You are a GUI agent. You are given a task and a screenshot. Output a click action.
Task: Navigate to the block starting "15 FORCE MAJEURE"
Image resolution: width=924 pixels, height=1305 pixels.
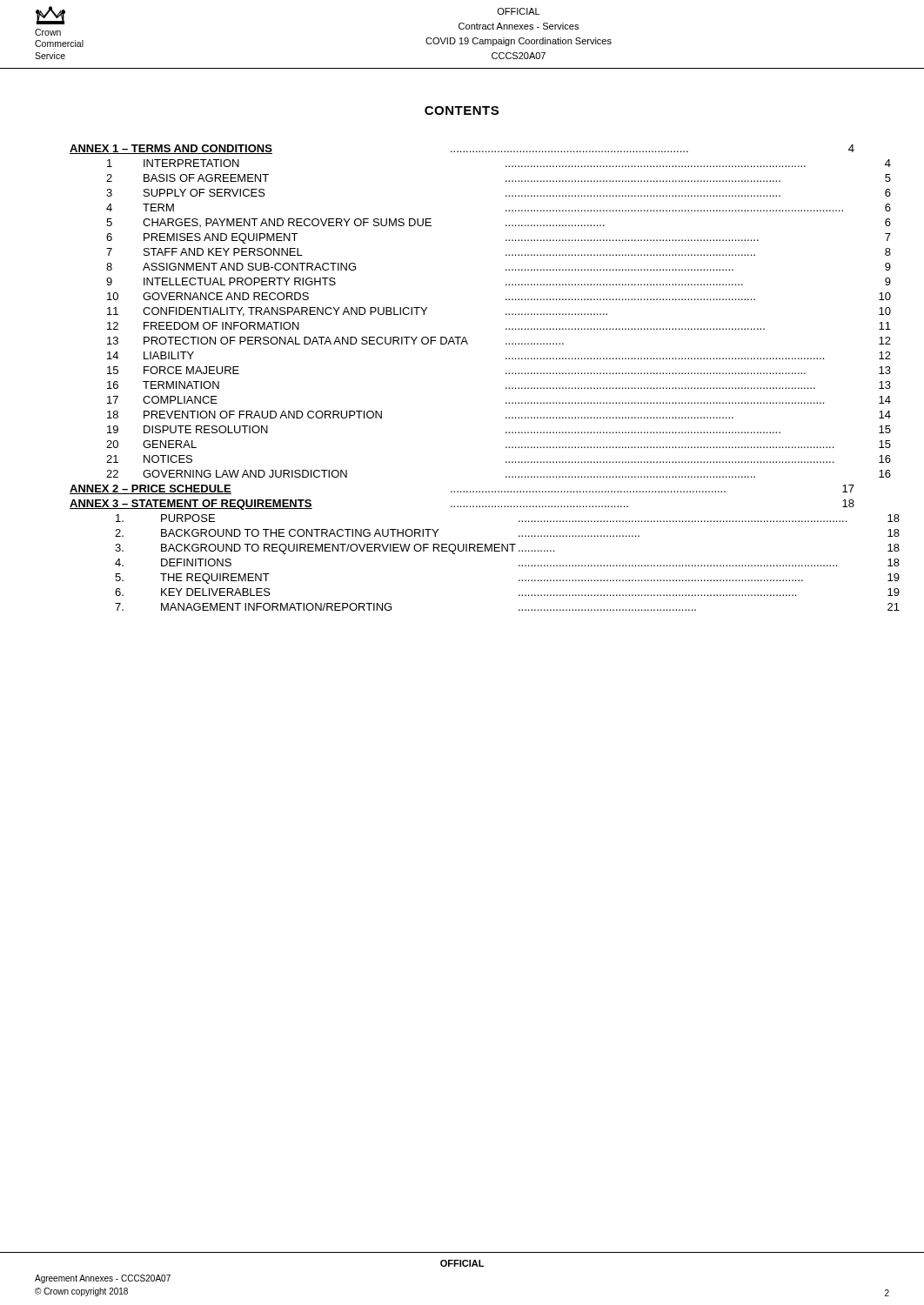point(499,370)
